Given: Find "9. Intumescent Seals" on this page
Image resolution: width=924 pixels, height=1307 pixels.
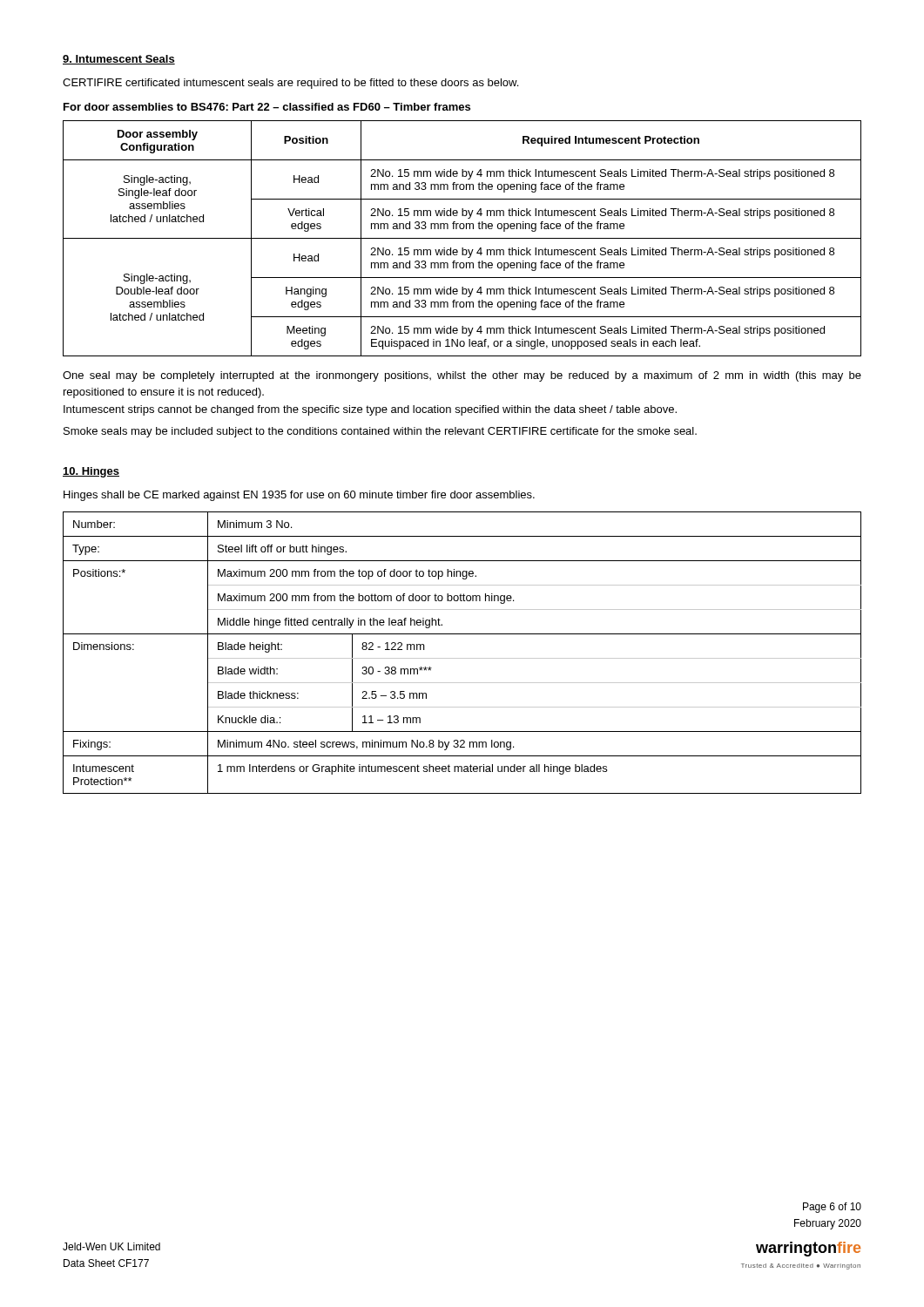Looking at the screenshot, I should pos(119,59).
